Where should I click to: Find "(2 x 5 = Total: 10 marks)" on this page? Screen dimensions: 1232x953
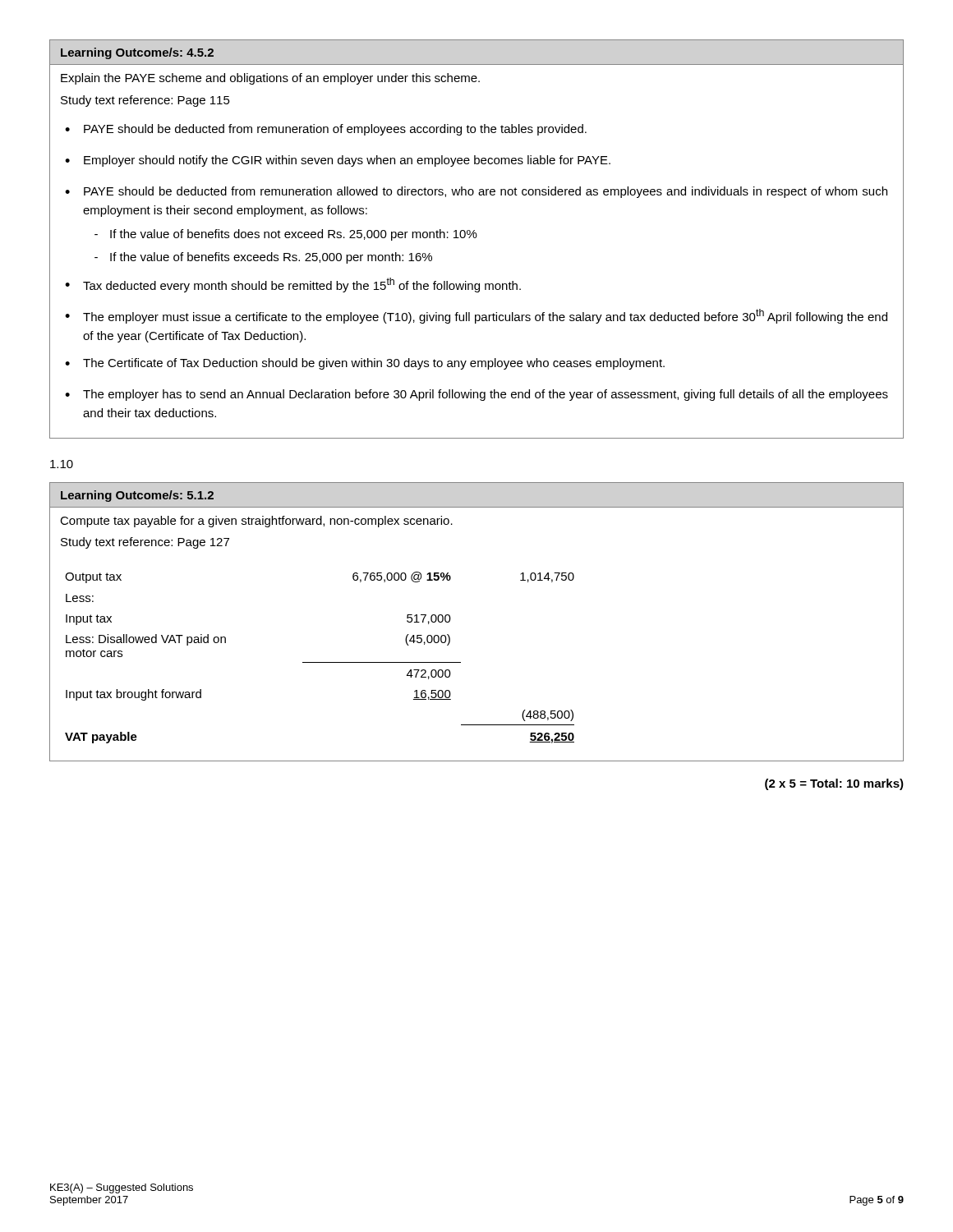pos(834,783)
